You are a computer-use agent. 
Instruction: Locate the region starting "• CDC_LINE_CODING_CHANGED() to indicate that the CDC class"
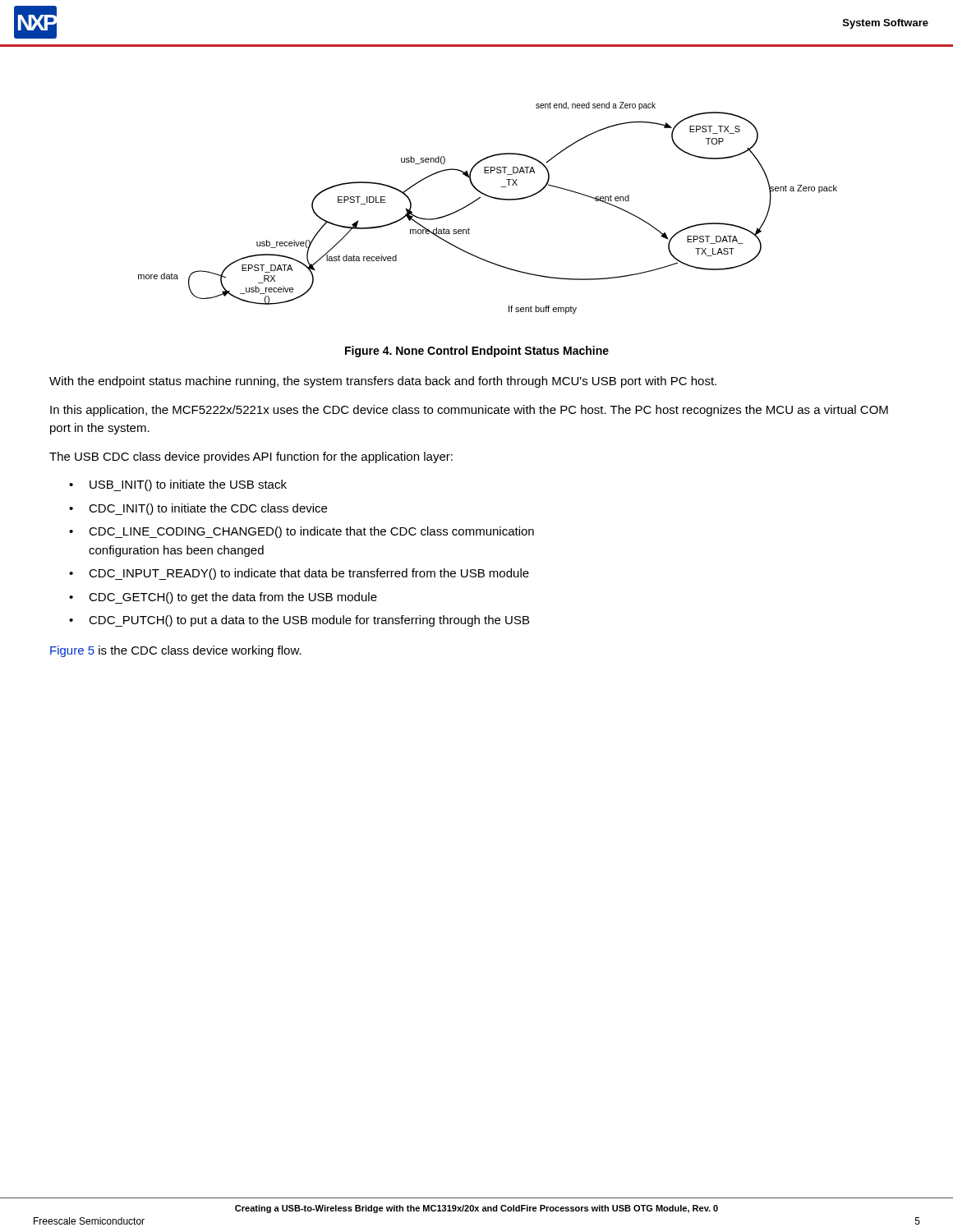point(476,541)
